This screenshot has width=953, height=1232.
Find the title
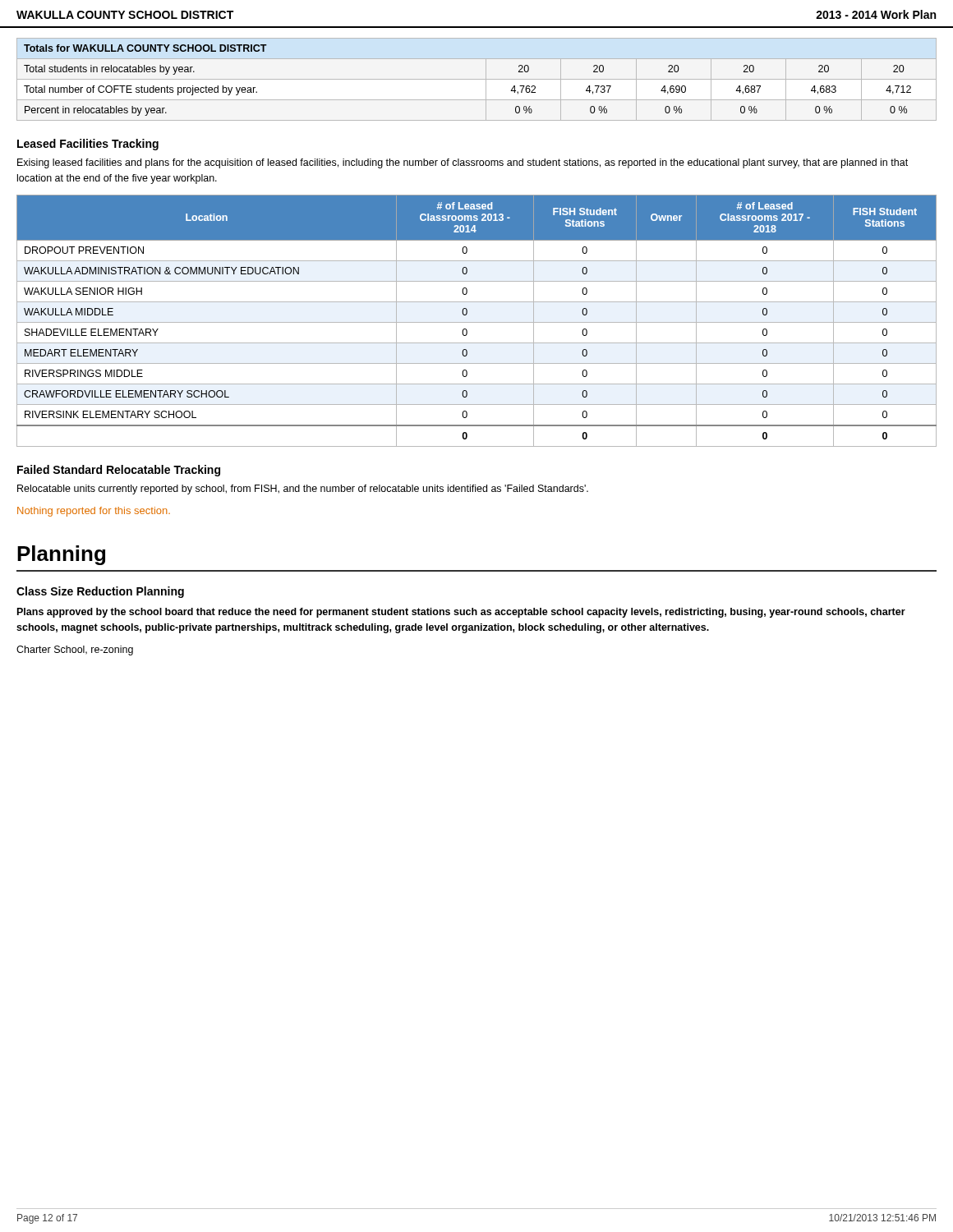(62, 554)
